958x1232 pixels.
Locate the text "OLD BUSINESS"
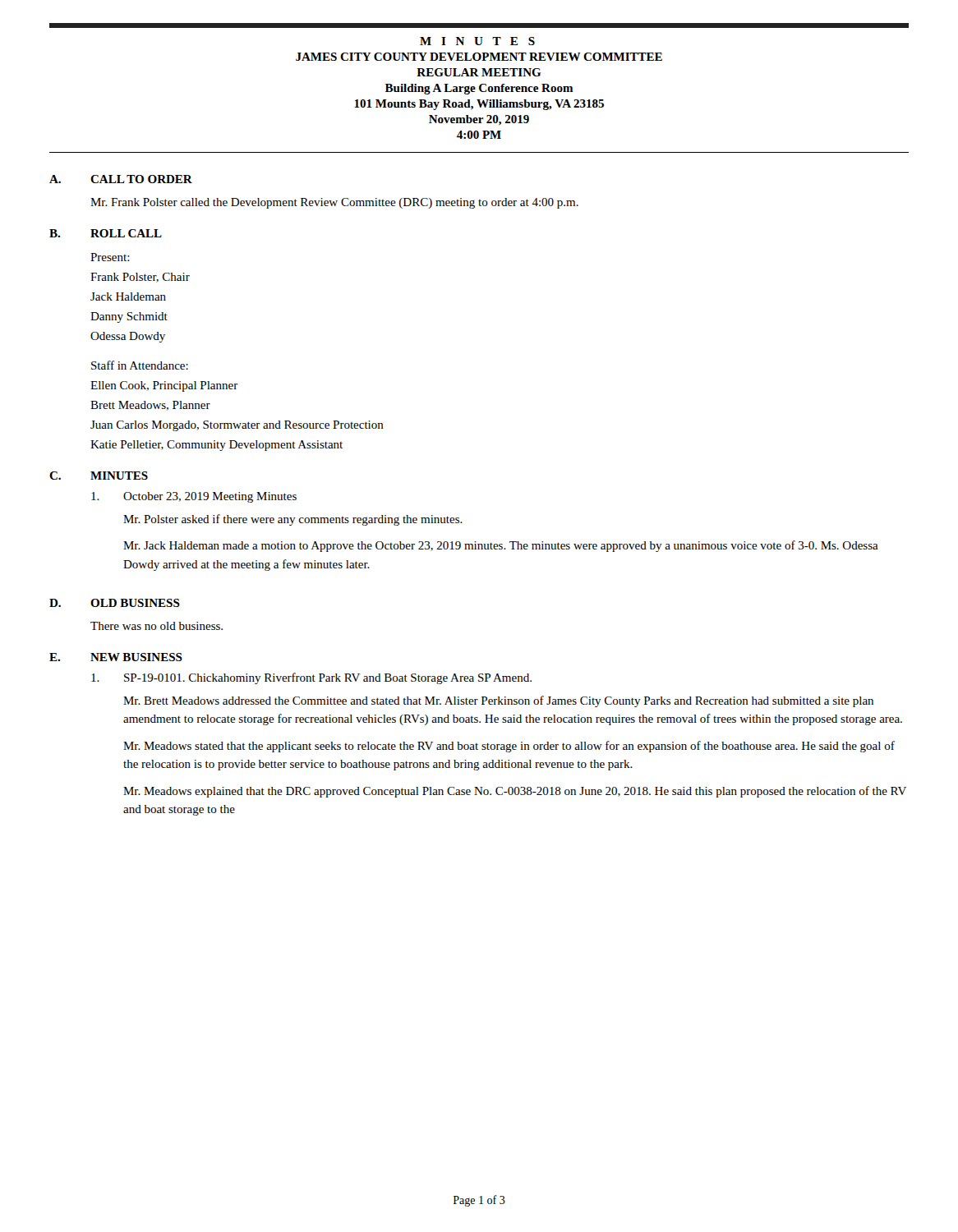135,603
